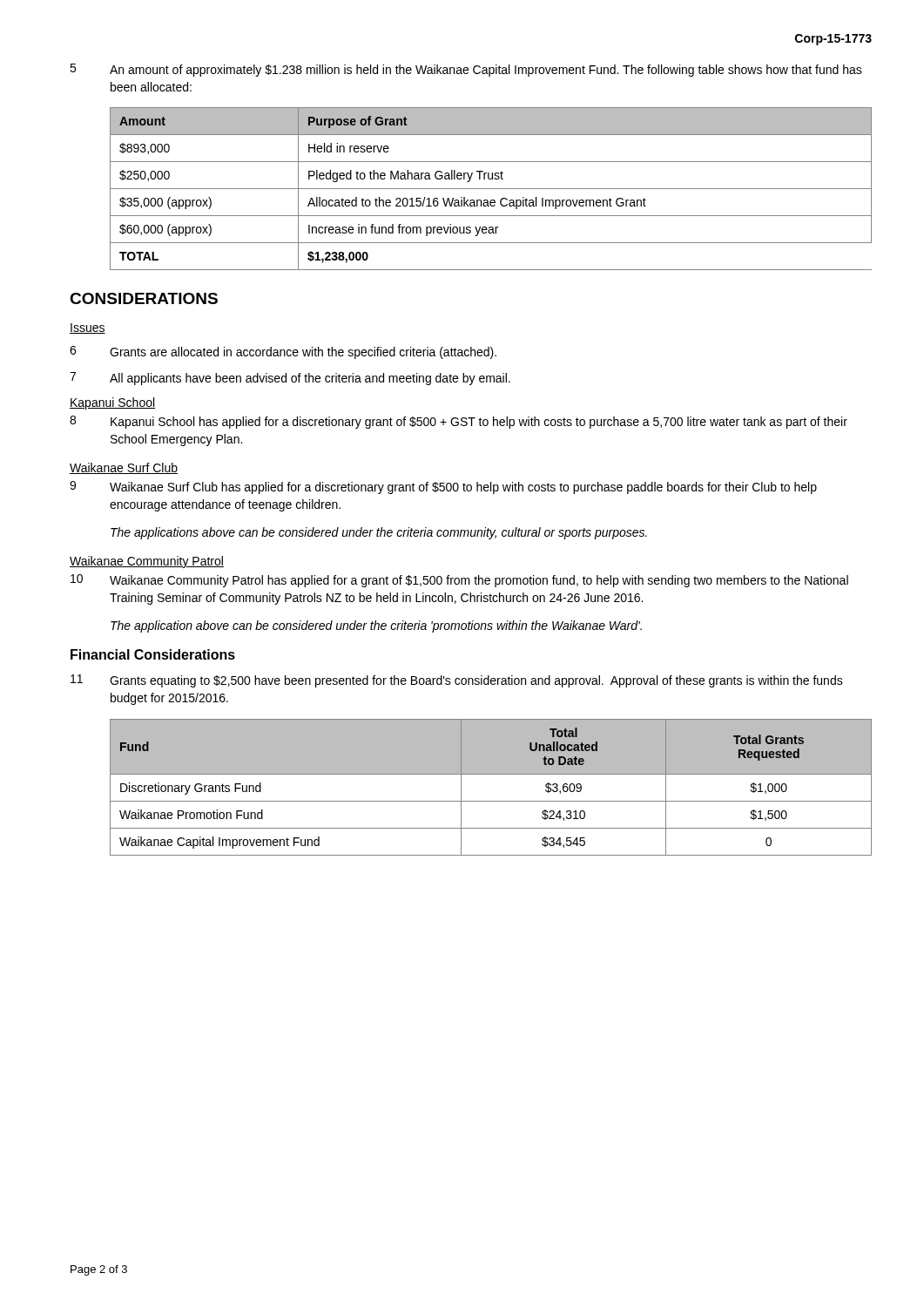Select the list item that says "6 Grants are allocated in"
The image size is (924, 1307).
coord(471,352)
